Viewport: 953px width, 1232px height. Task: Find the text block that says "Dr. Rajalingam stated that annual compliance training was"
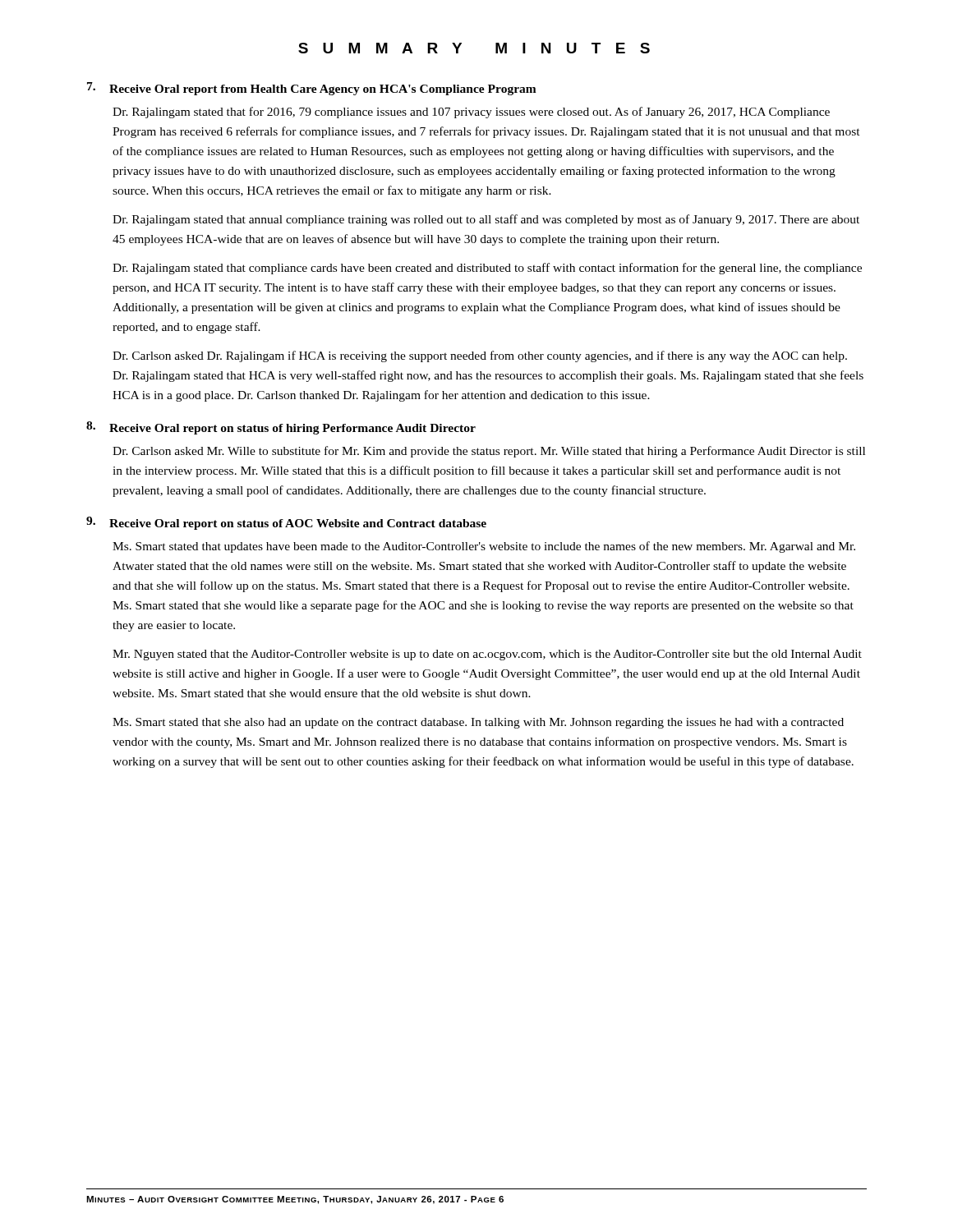tap(490, 229)
